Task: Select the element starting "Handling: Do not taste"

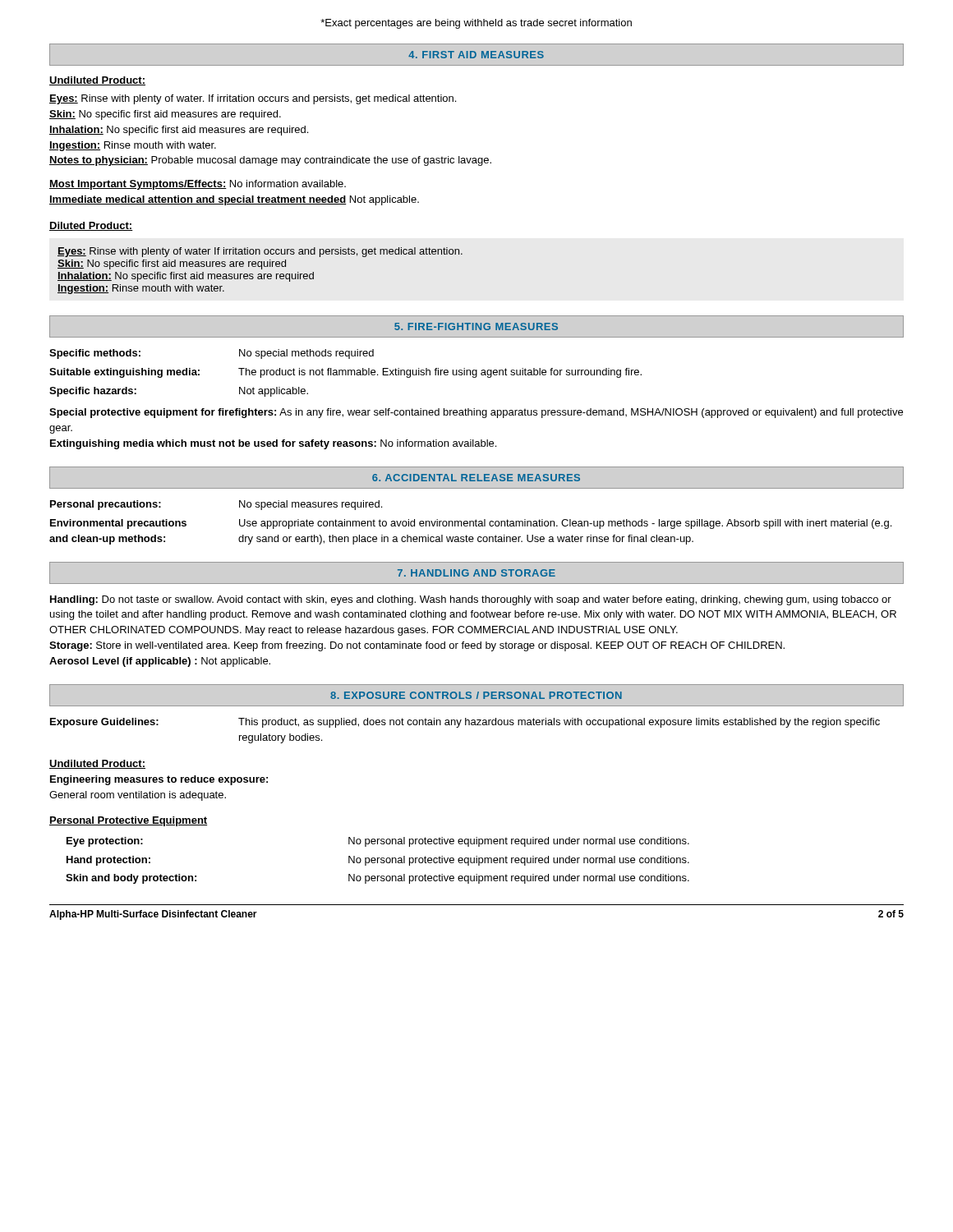Action: tap(473, 630)
